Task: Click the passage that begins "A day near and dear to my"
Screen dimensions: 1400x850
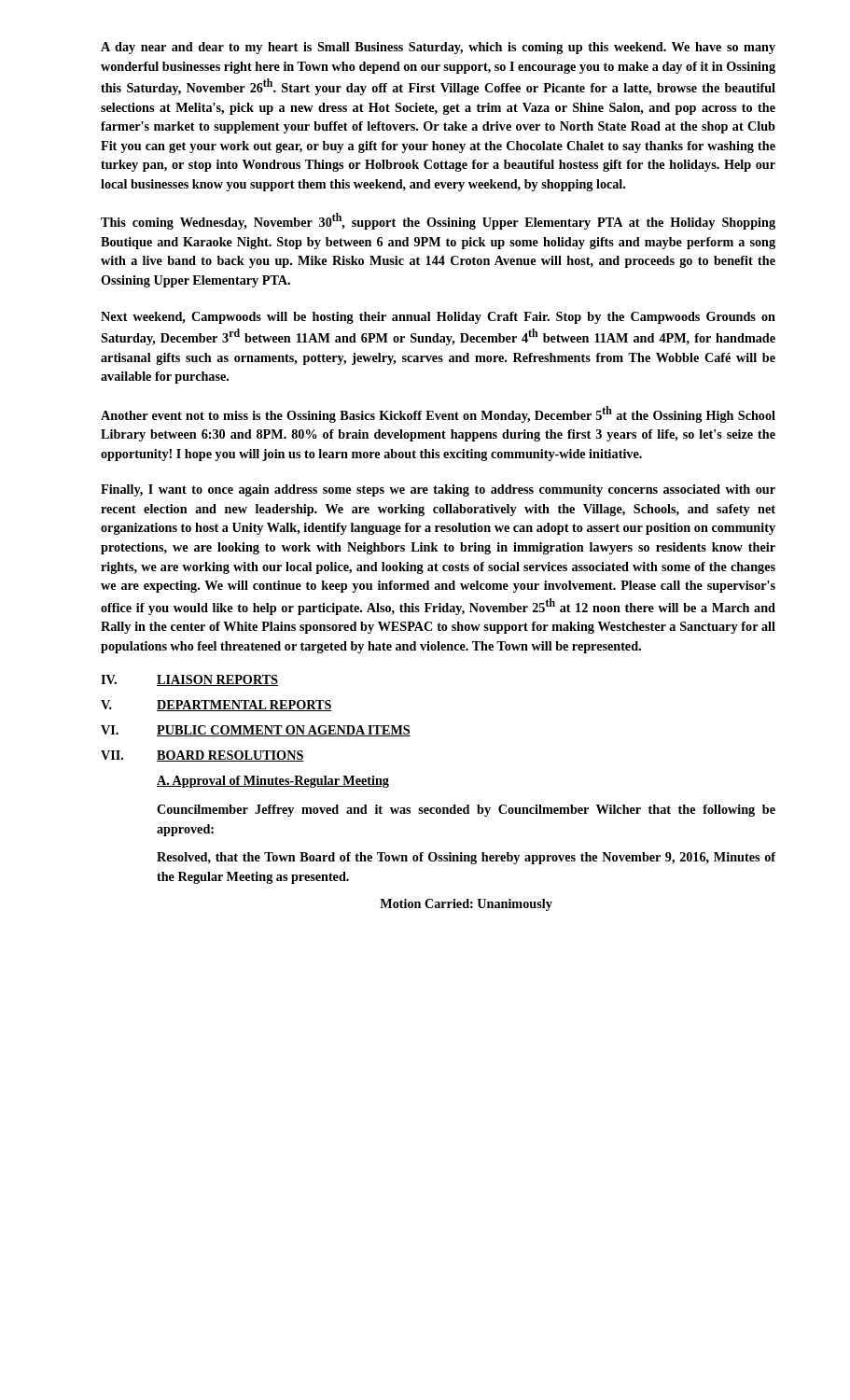Action: click(438, 115)
